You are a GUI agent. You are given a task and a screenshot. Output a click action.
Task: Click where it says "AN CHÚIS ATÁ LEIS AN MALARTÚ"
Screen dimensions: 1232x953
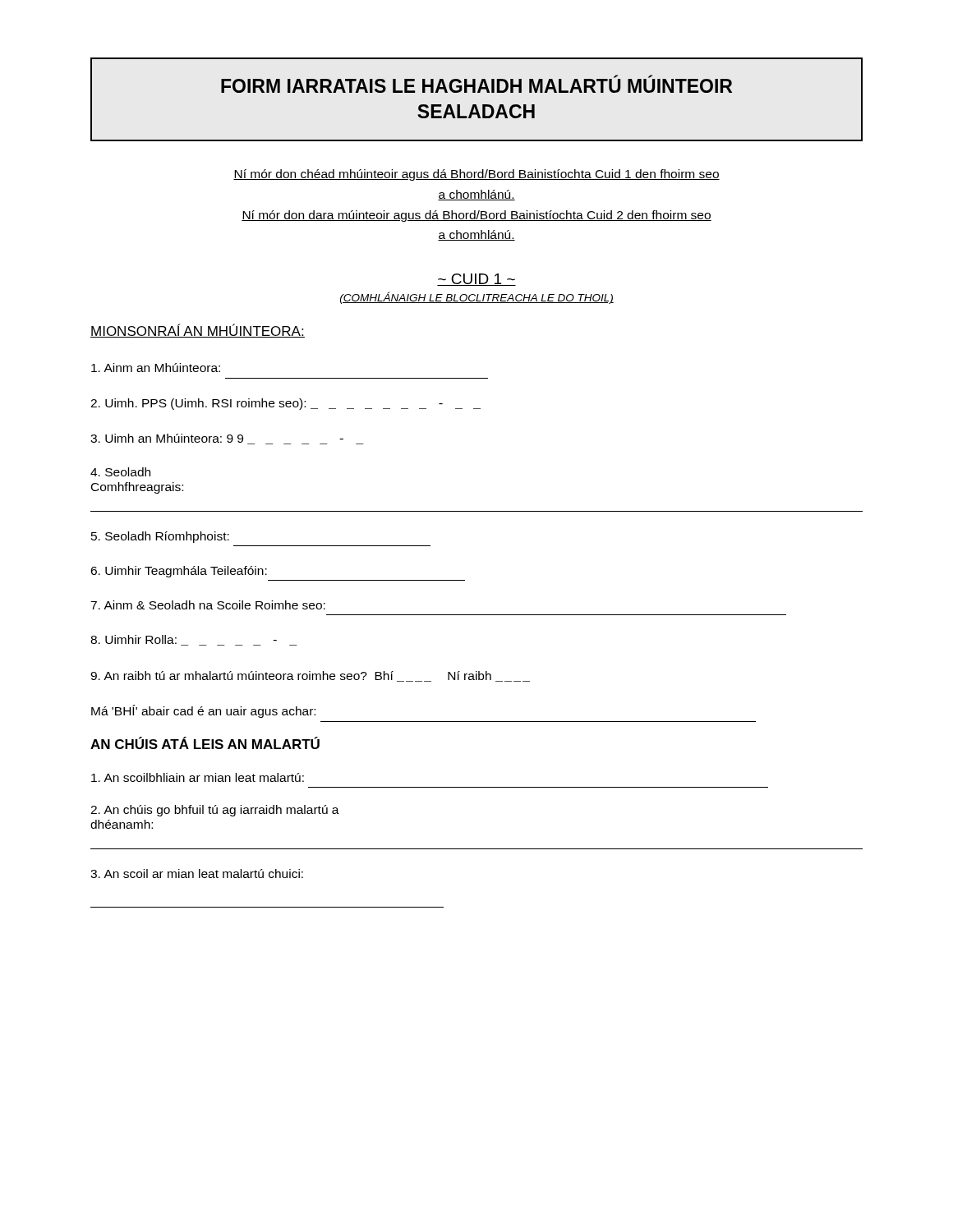click(205, 743)
